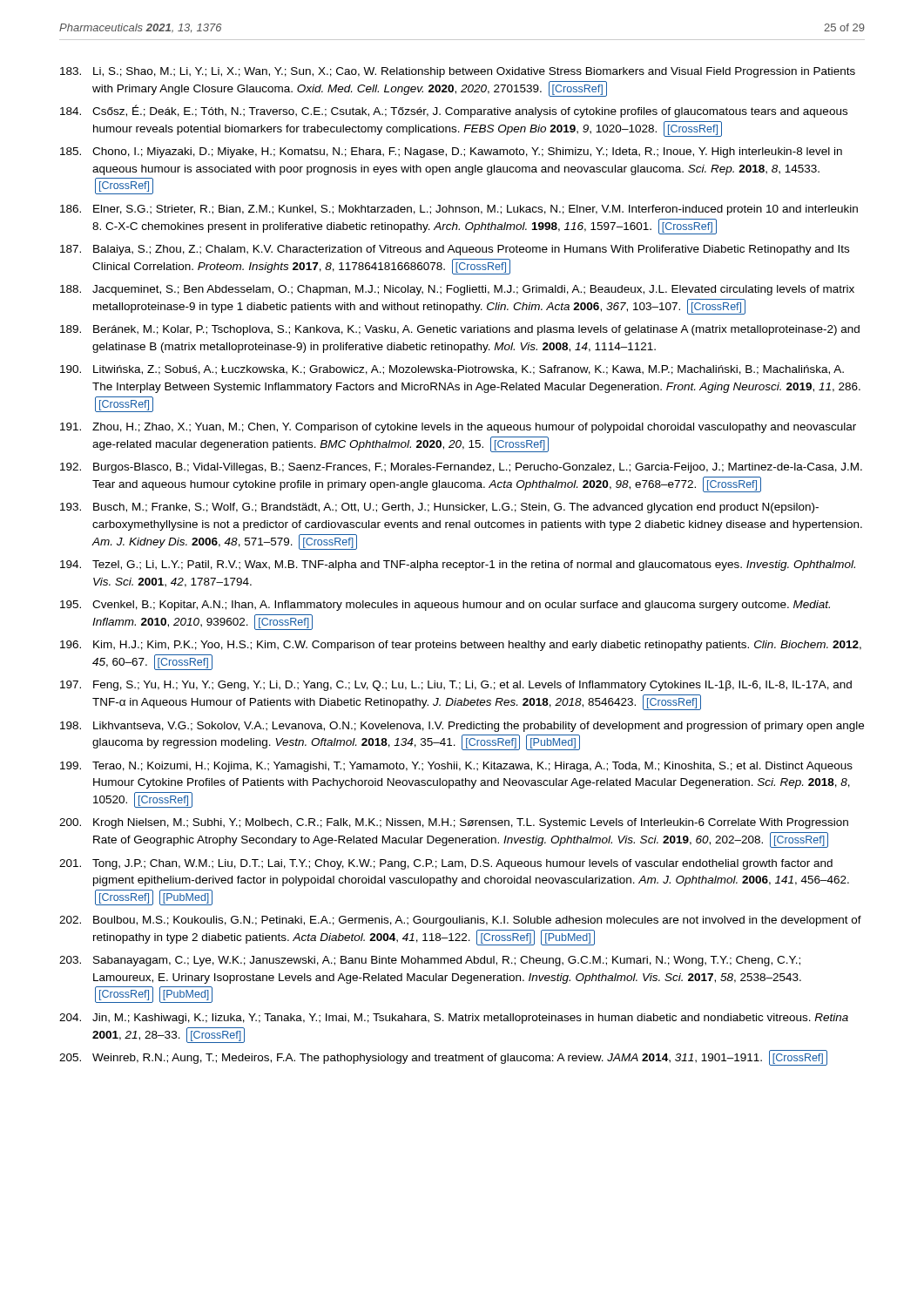Point to the region starting "184. Csősz, É.; Deák, E.; Tóth,"
The height and width of the screenshot is (1307, 924).
(x=462, y=120)
